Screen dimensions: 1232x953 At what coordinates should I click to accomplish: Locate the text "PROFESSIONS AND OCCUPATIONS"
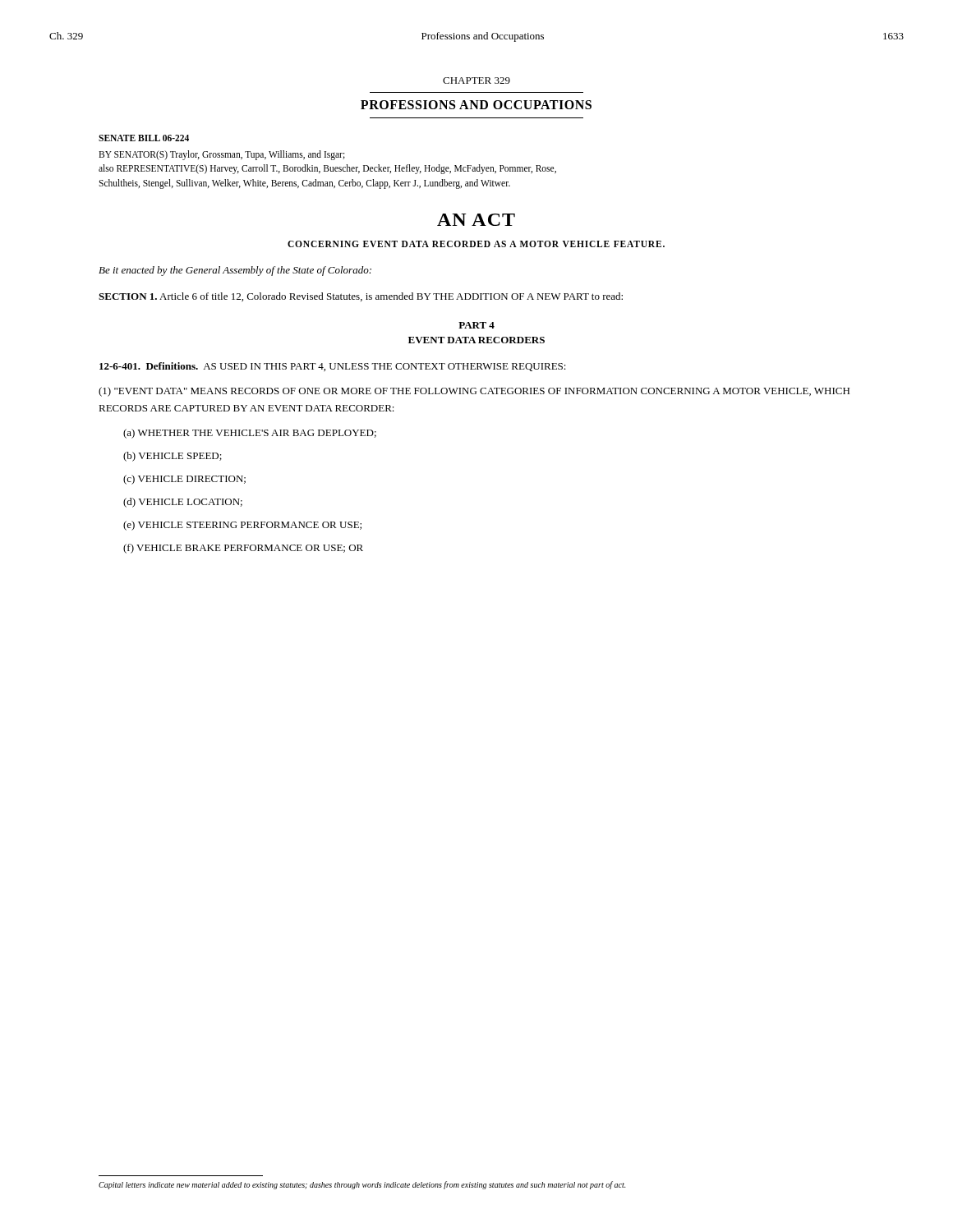(x=476, y=105)
